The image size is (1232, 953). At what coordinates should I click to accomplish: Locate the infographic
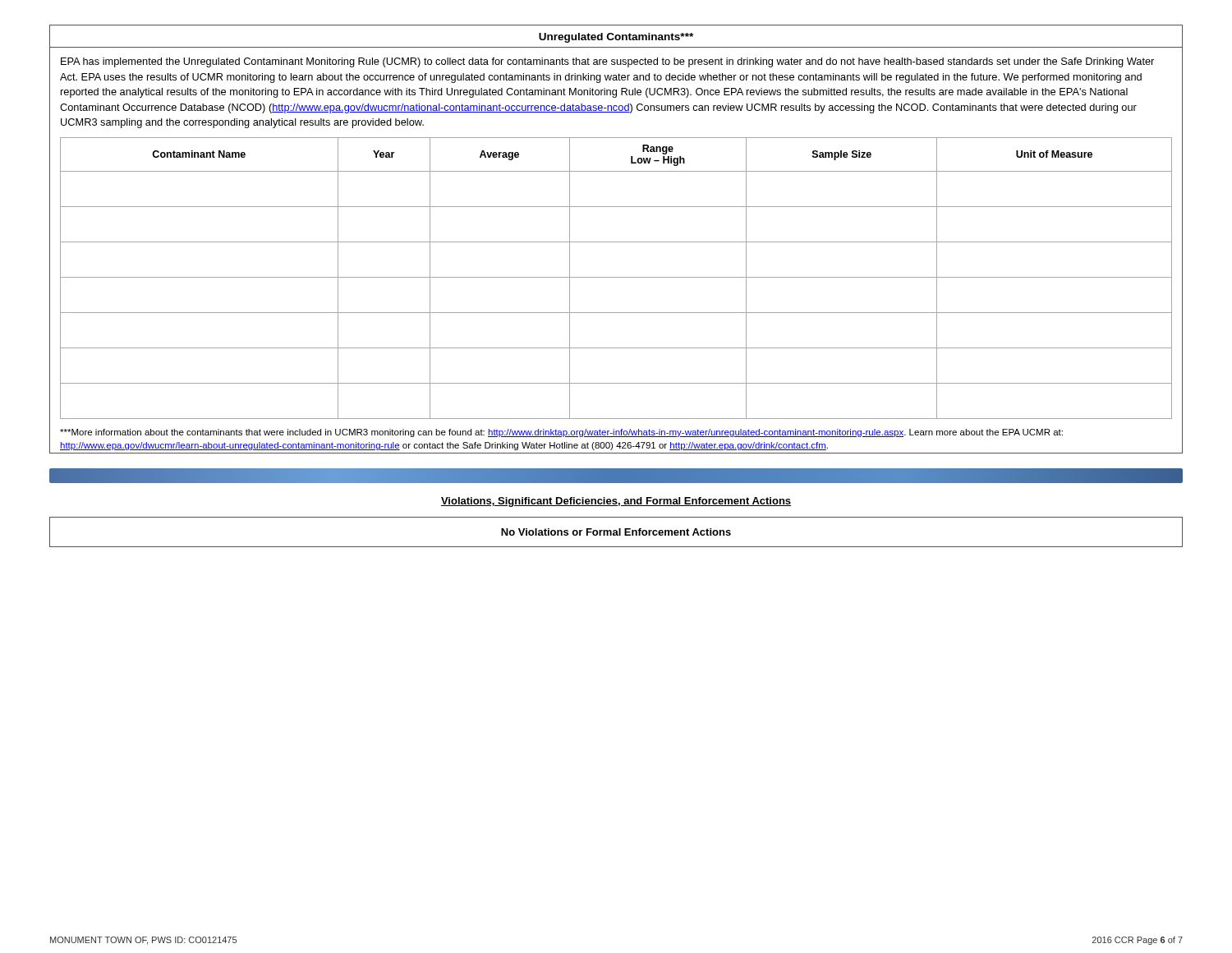click(616, 476)
